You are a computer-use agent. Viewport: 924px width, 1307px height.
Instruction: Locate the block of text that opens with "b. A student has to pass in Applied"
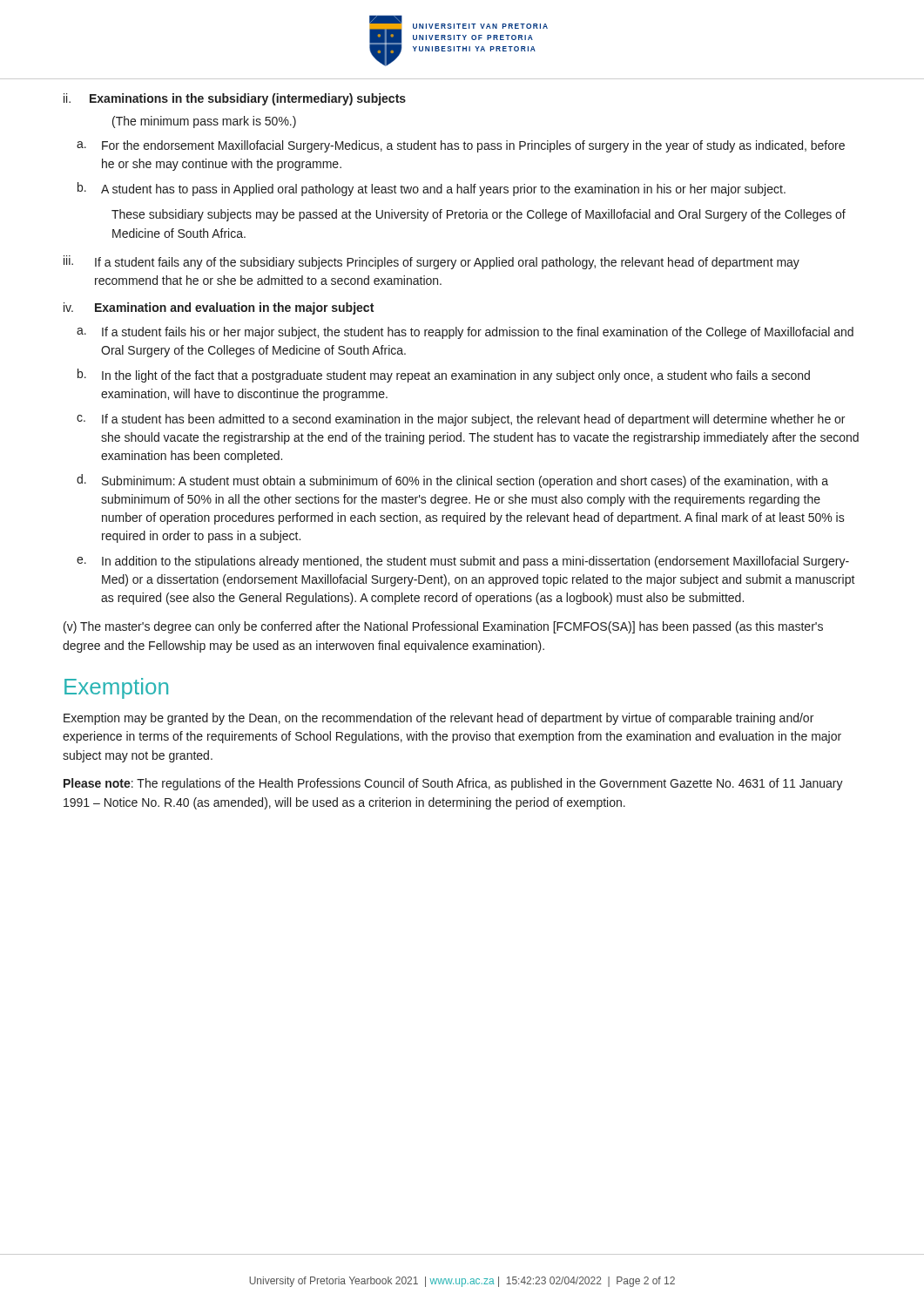click(469, 190)
